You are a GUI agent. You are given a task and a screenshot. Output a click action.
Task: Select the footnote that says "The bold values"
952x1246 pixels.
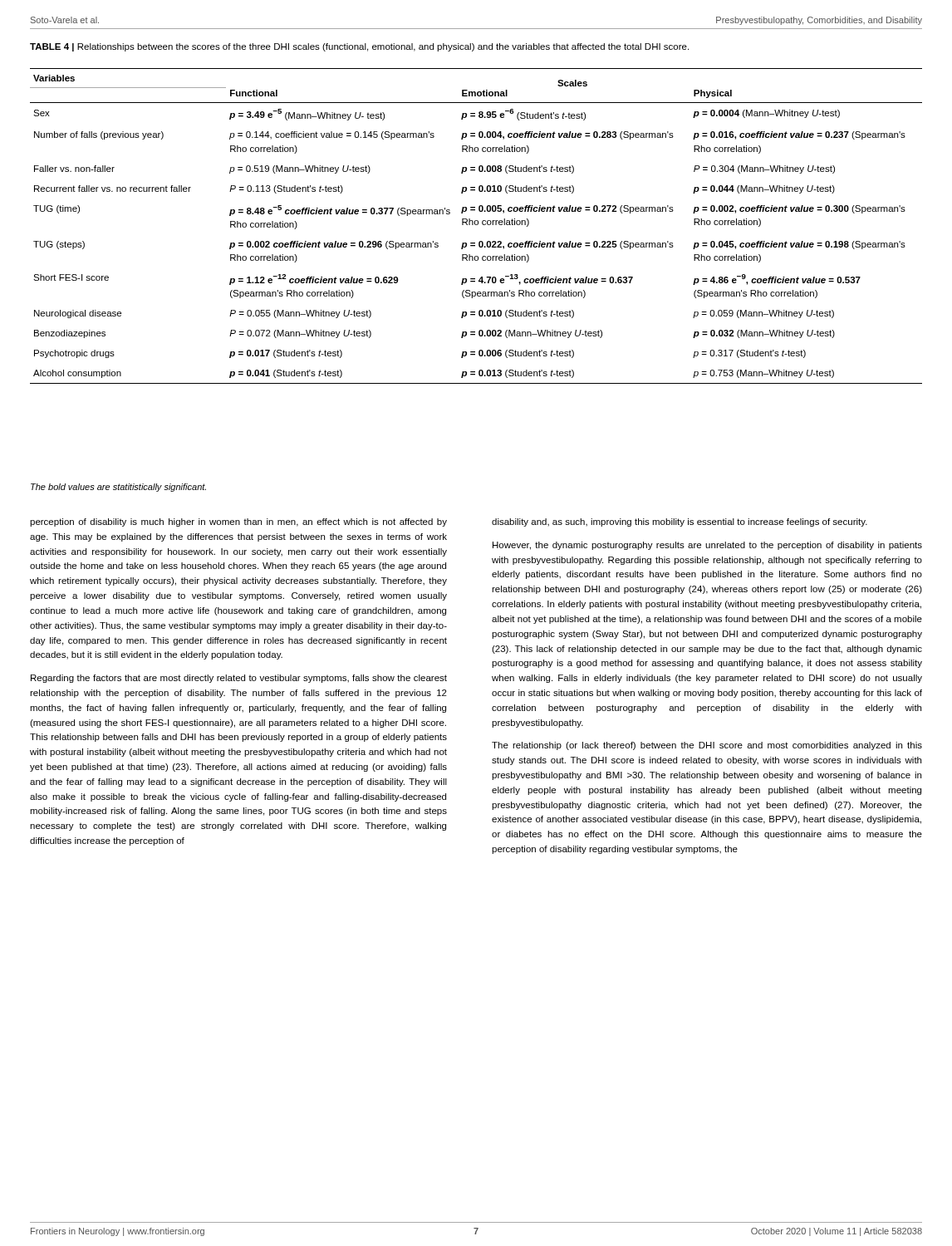coord(119,487)
